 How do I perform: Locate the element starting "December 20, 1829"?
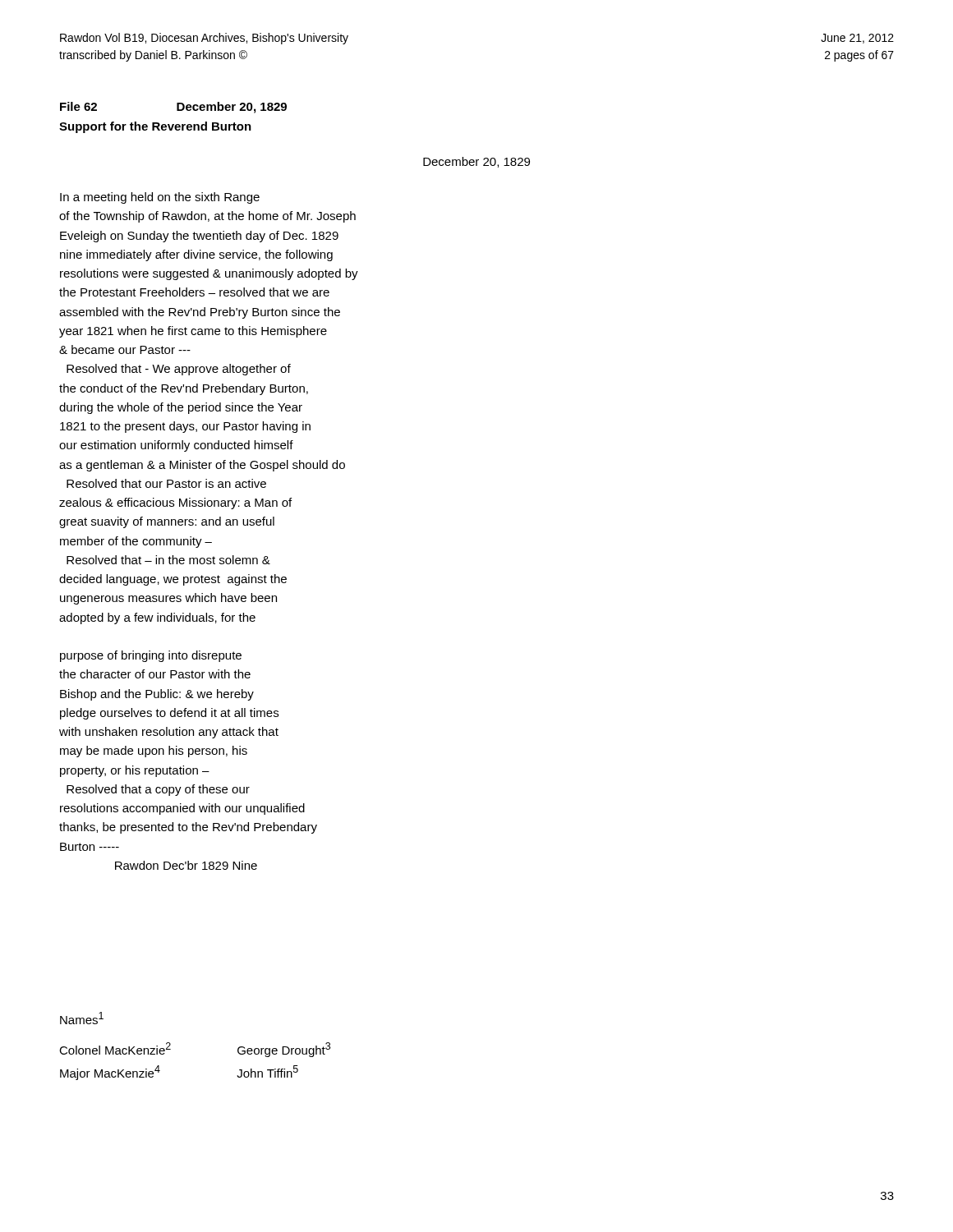(x=476, y=161)
